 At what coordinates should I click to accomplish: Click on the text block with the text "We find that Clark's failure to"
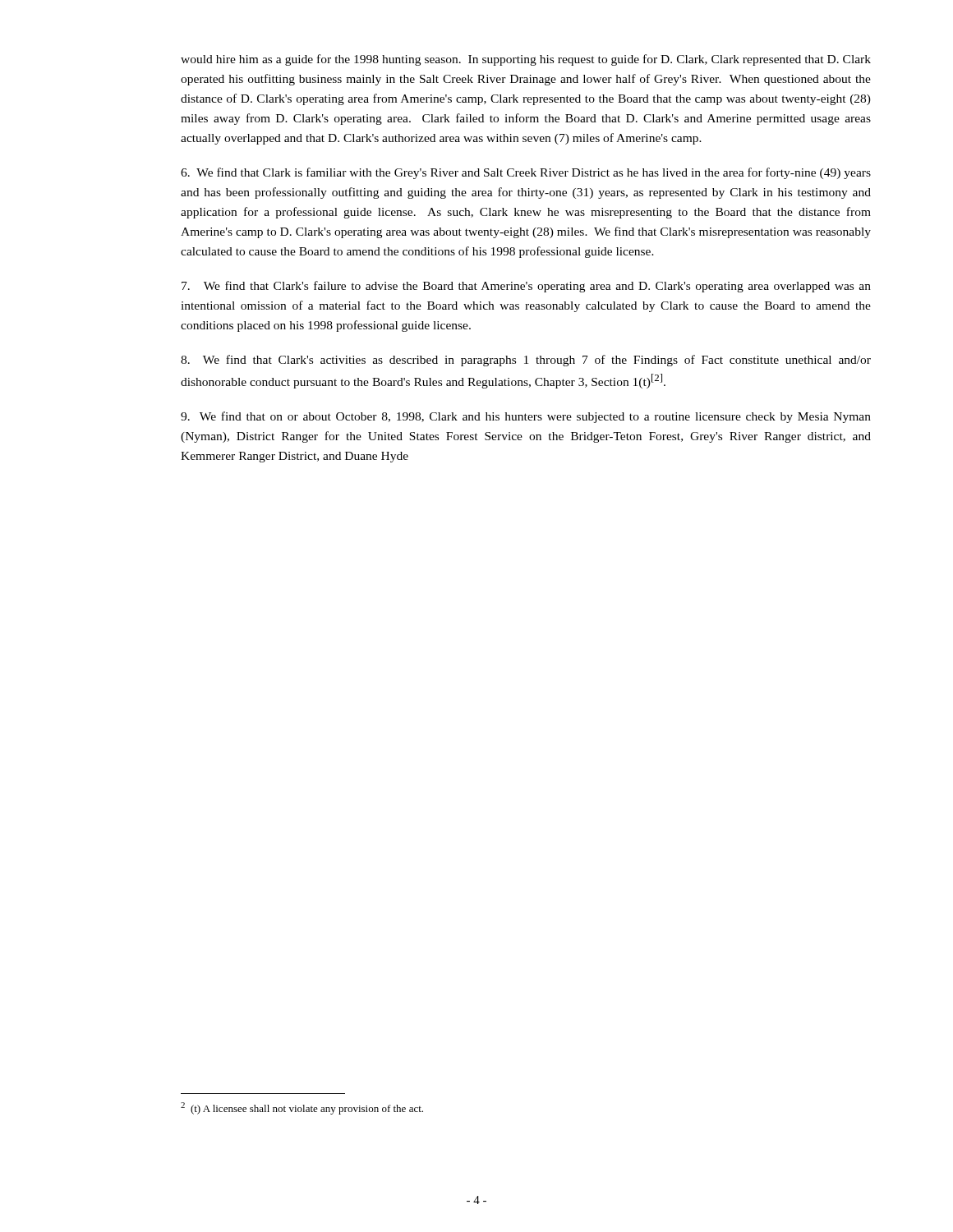pos(526,305)
